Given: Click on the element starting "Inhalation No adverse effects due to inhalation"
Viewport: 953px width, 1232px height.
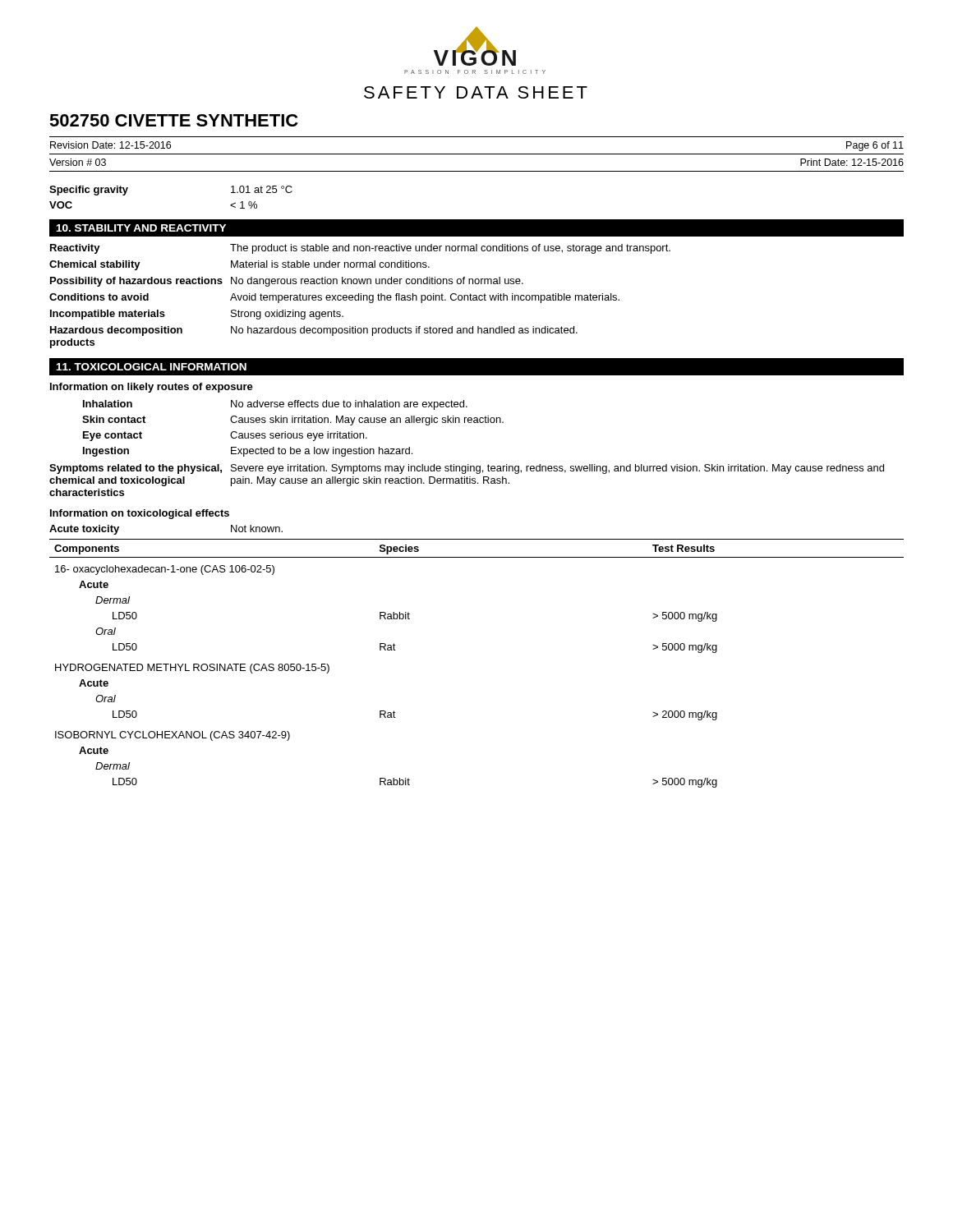Looking at the screenshot, I should (x=275, y=405).
